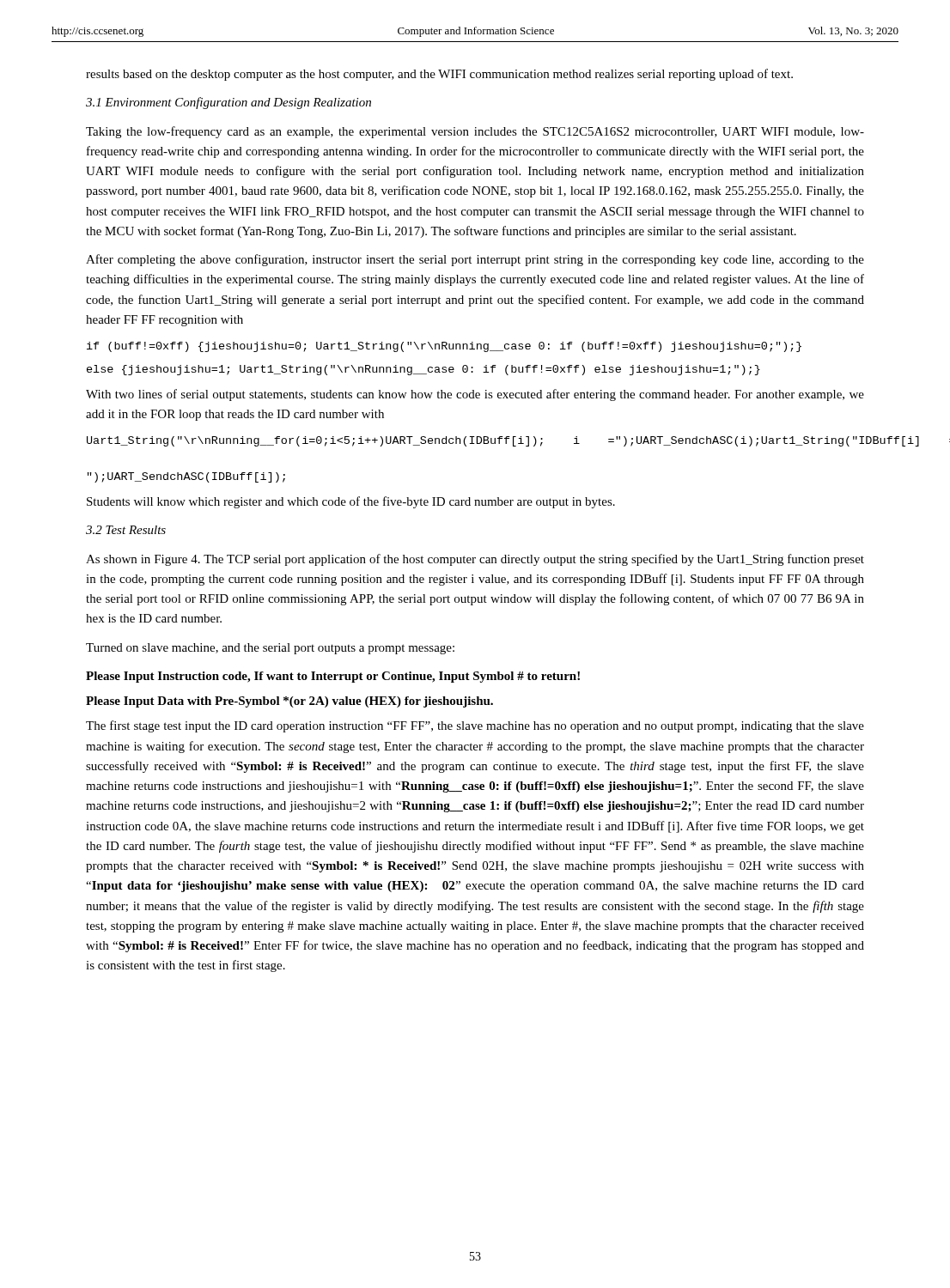Find the block on this page that starts "The first stage test"
Image resolution: width=950 pixels, height=1288 pixels.
(475, 846)
